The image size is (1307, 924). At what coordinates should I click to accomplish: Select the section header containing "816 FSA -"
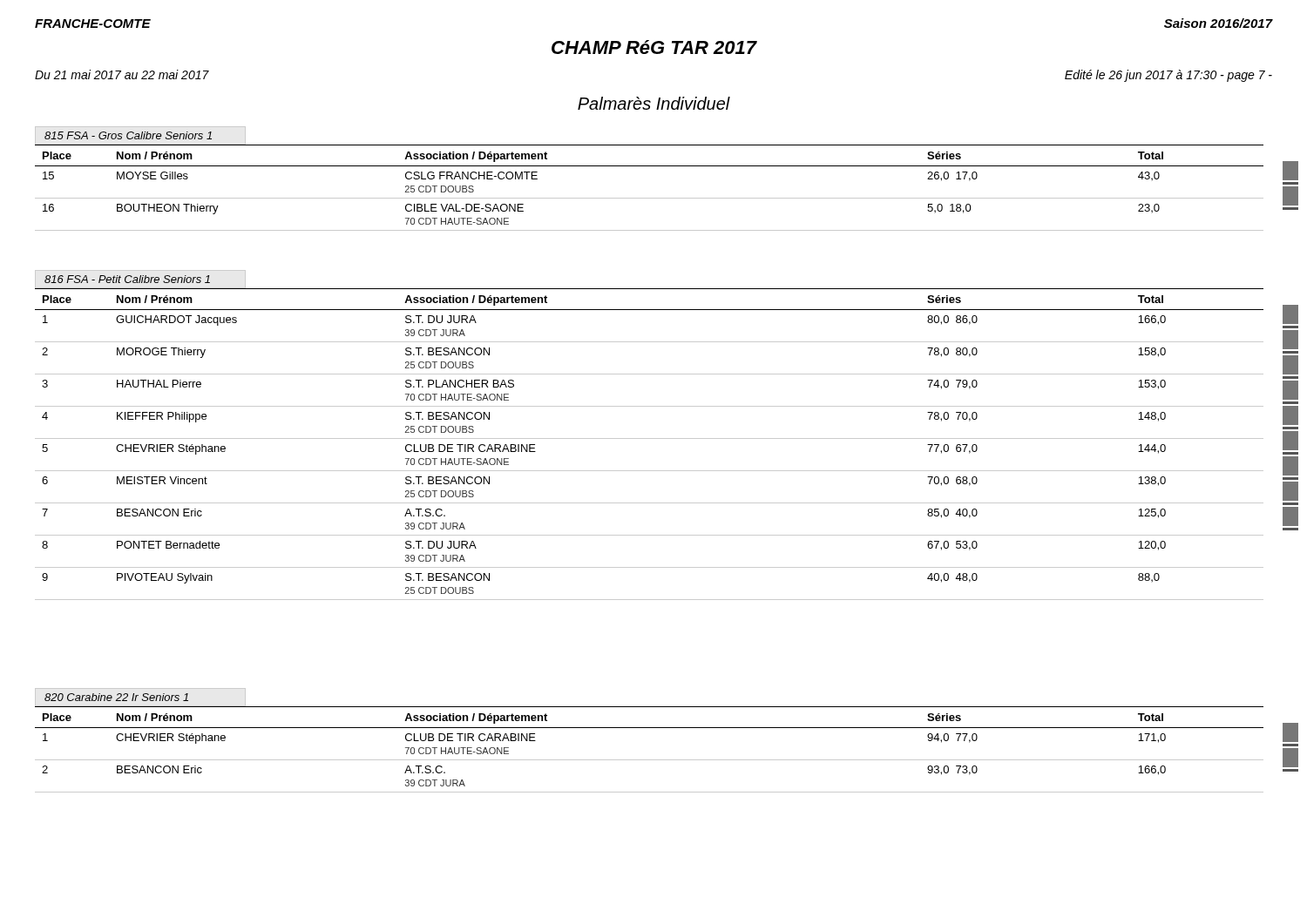click(x=140, y=279)
